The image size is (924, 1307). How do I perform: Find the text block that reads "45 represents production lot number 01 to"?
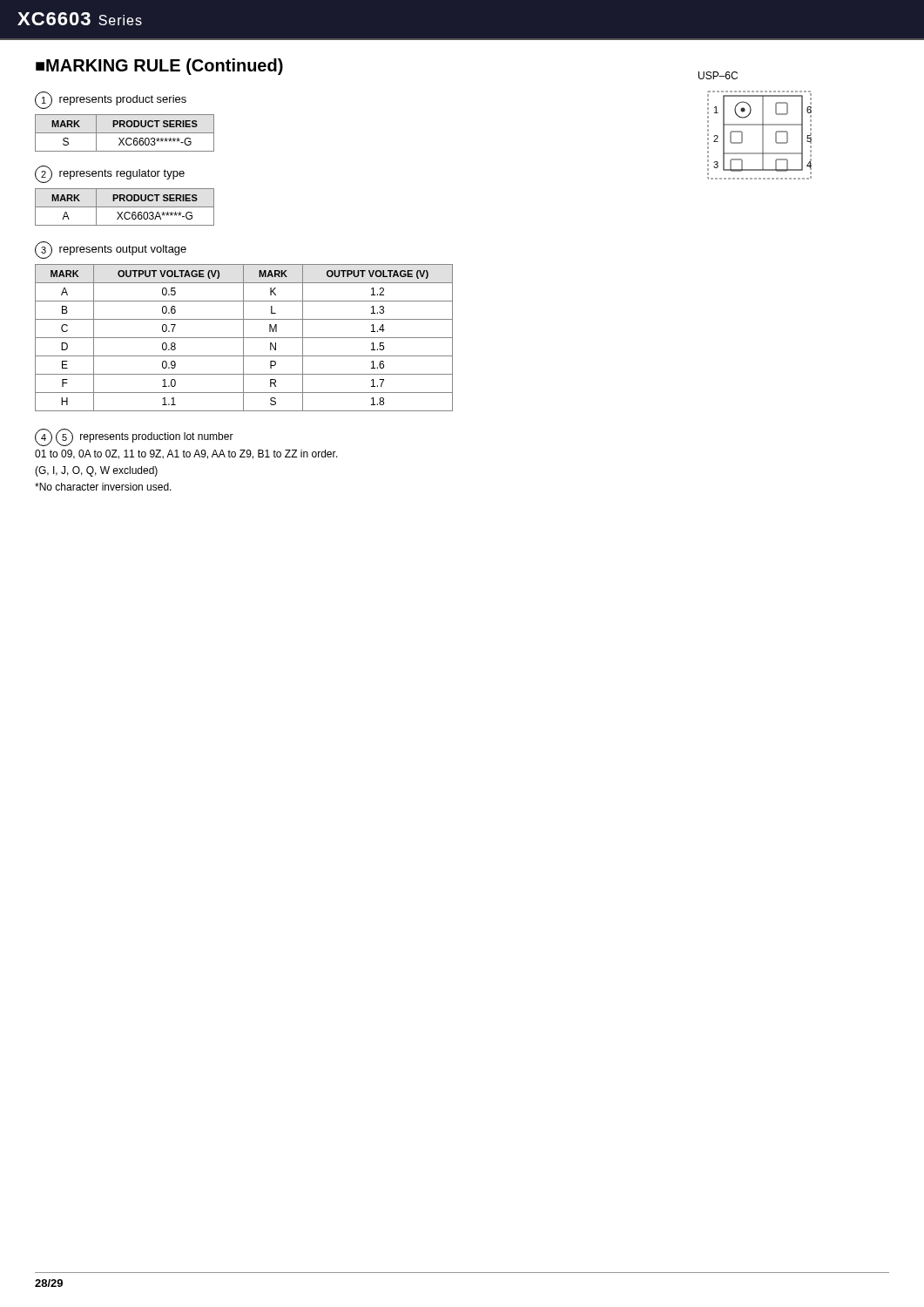(186, 461)
